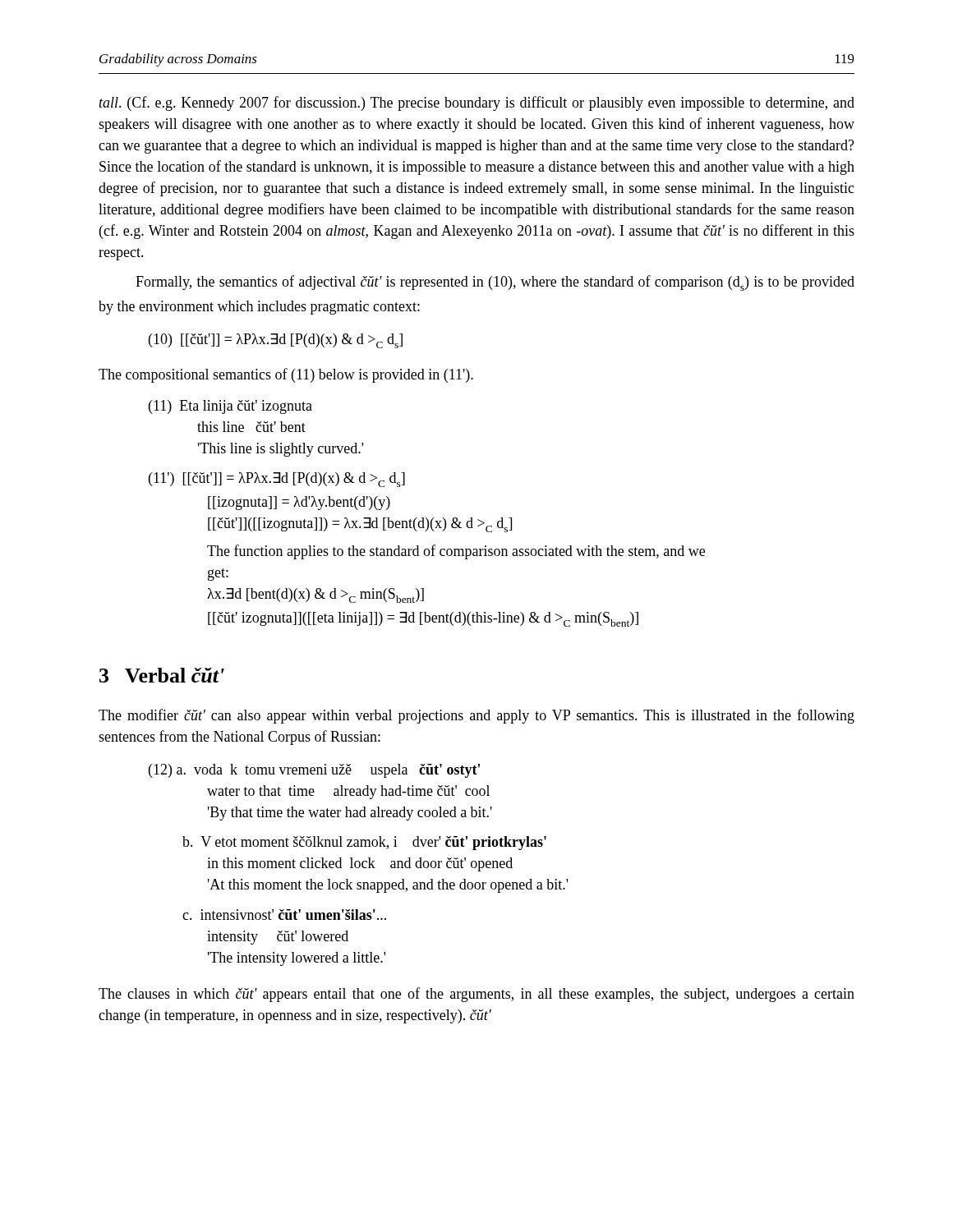
Task: Click on the text block starting "The clauses in which"
Action: [476, 1004]
